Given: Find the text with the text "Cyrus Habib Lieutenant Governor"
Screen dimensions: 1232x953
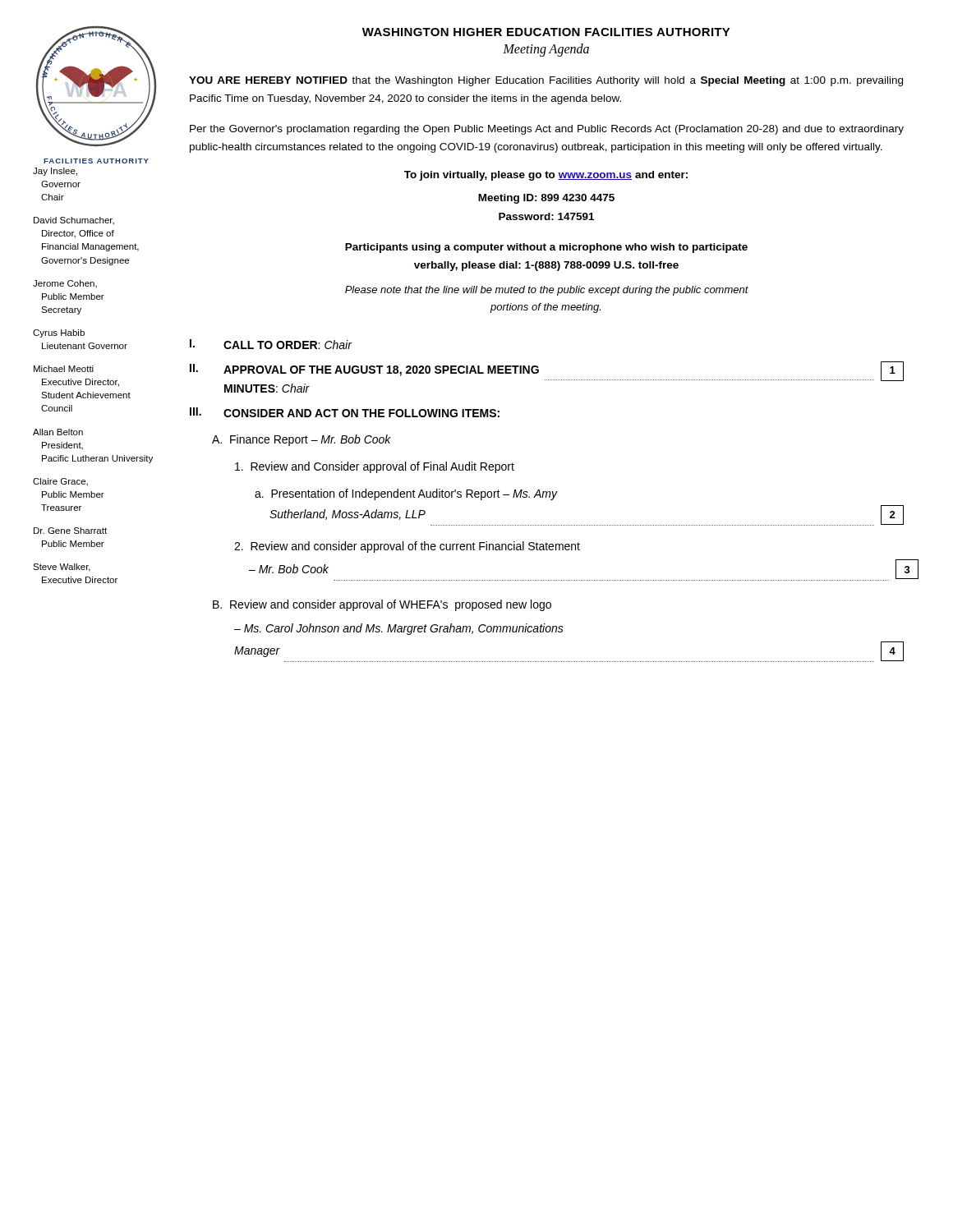Looking at the screenshot, I should coord(99,339).
